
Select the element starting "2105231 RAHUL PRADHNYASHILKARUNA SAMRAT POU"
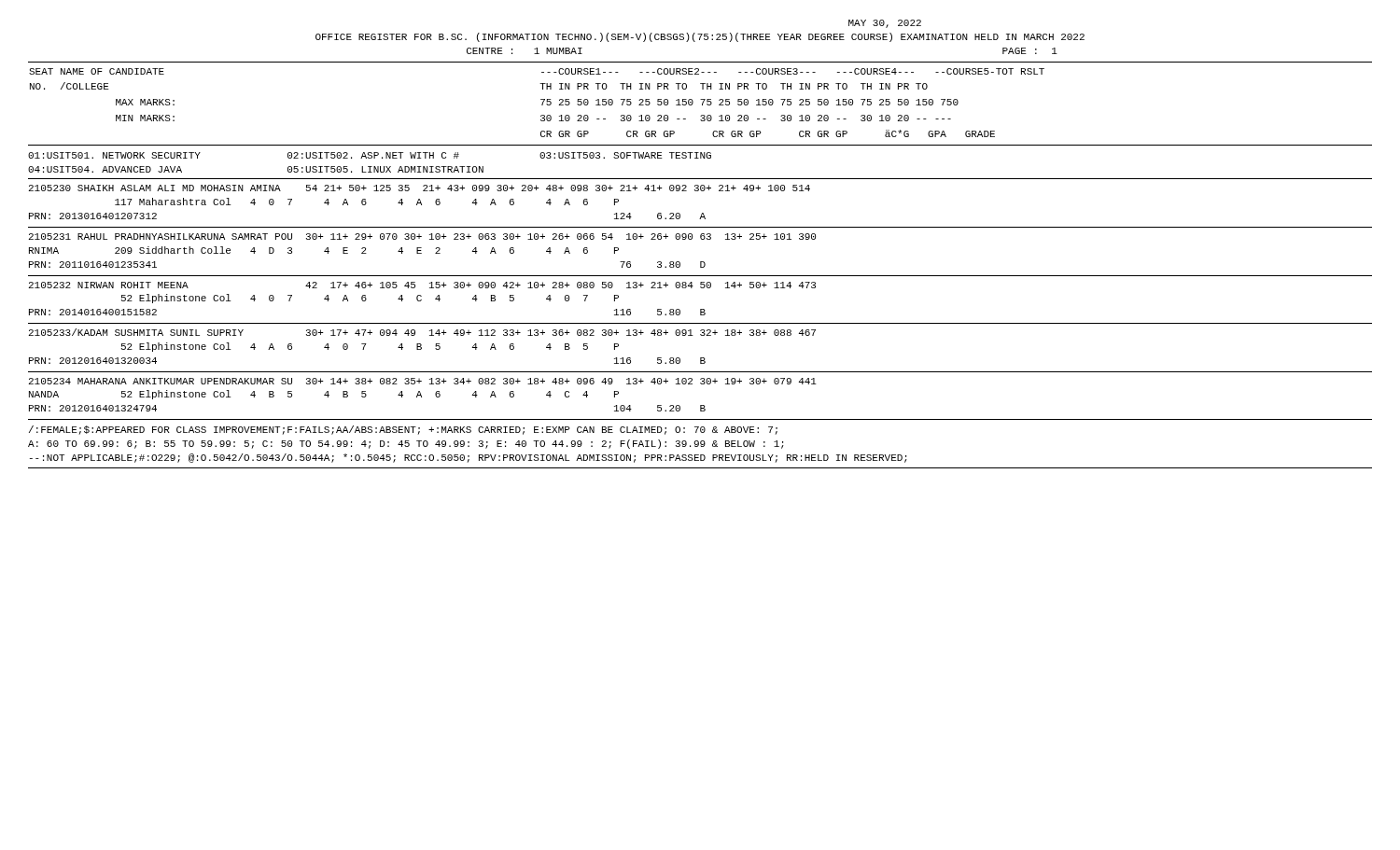[x=700, y=251]
